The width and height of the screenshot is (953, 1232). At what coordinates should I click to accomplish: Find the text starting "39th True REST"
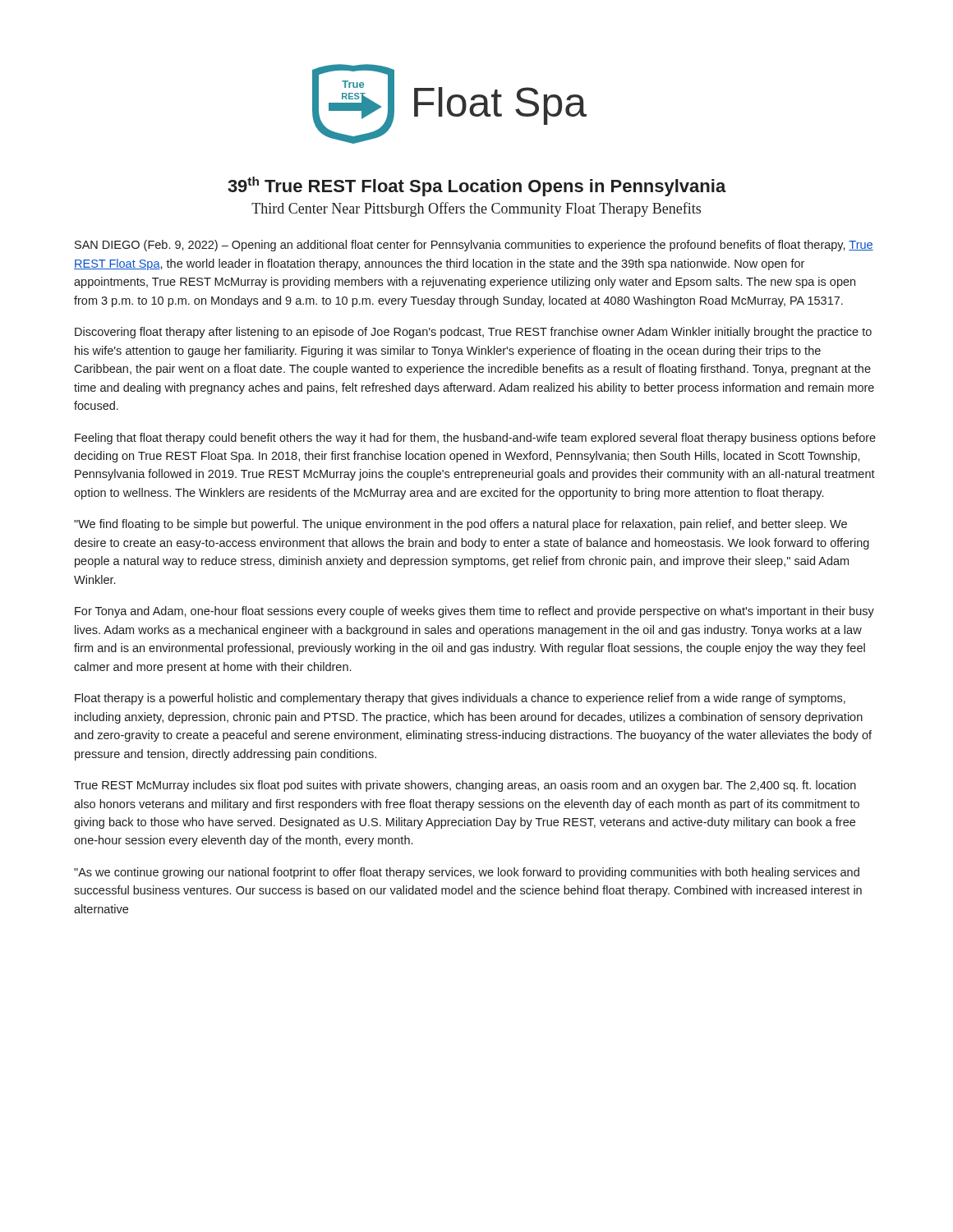(476, 196)
